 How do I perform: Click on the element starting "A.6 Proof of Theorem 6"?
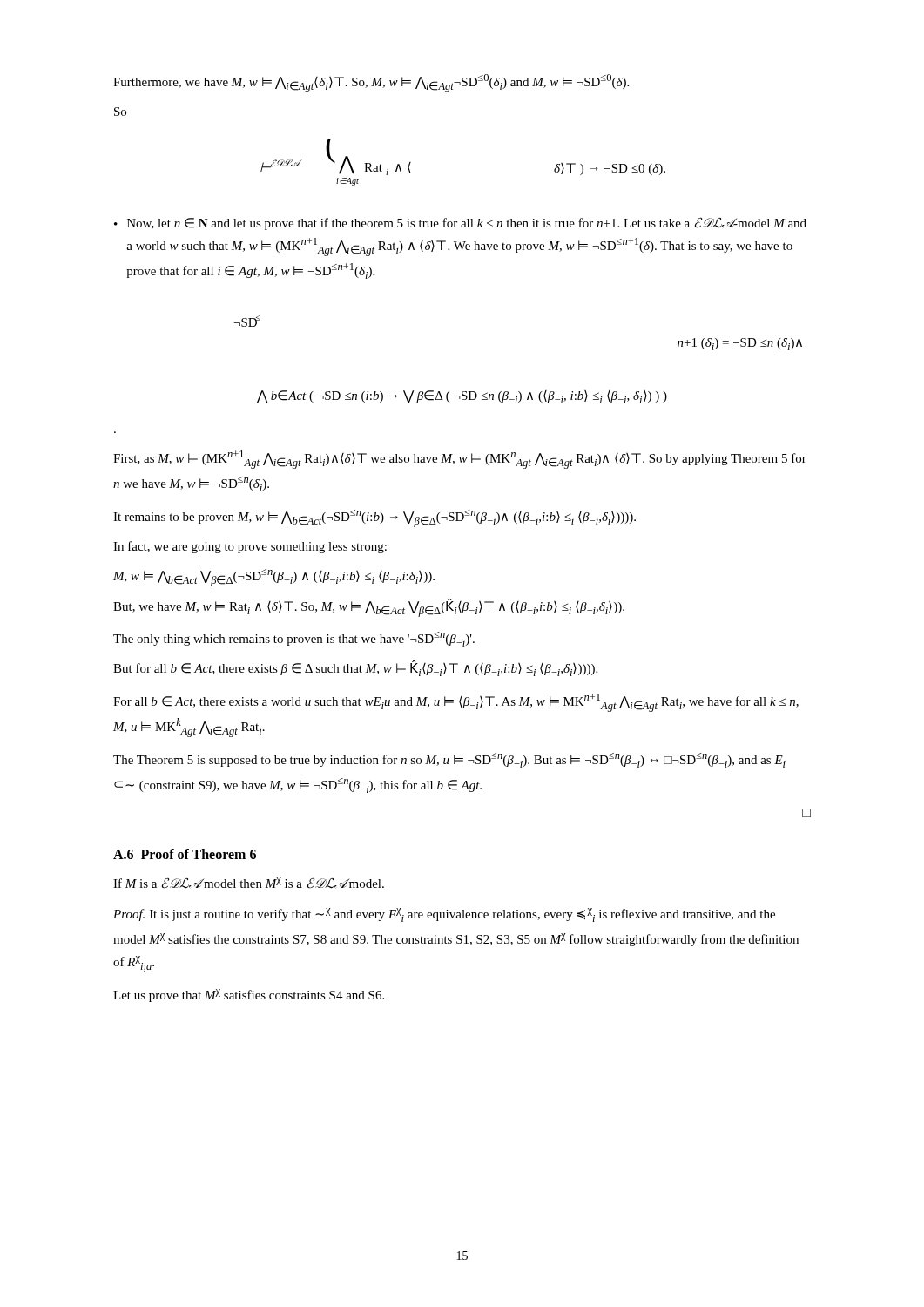click(185, 855)
